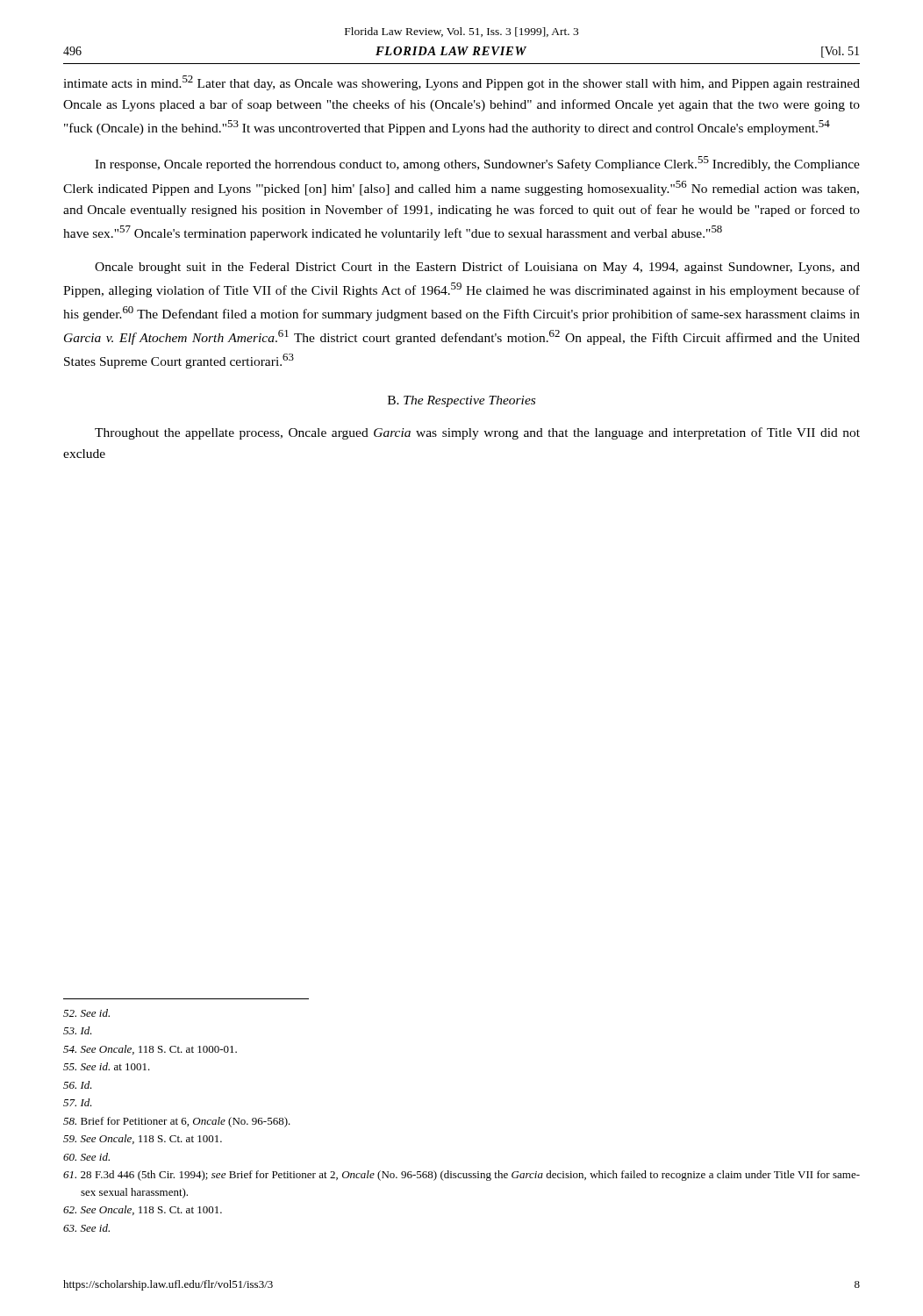Find the passage starting "Throughout the appellate process, Oncale argued"
Screen dimensions: 1316x923
(462, 443)
